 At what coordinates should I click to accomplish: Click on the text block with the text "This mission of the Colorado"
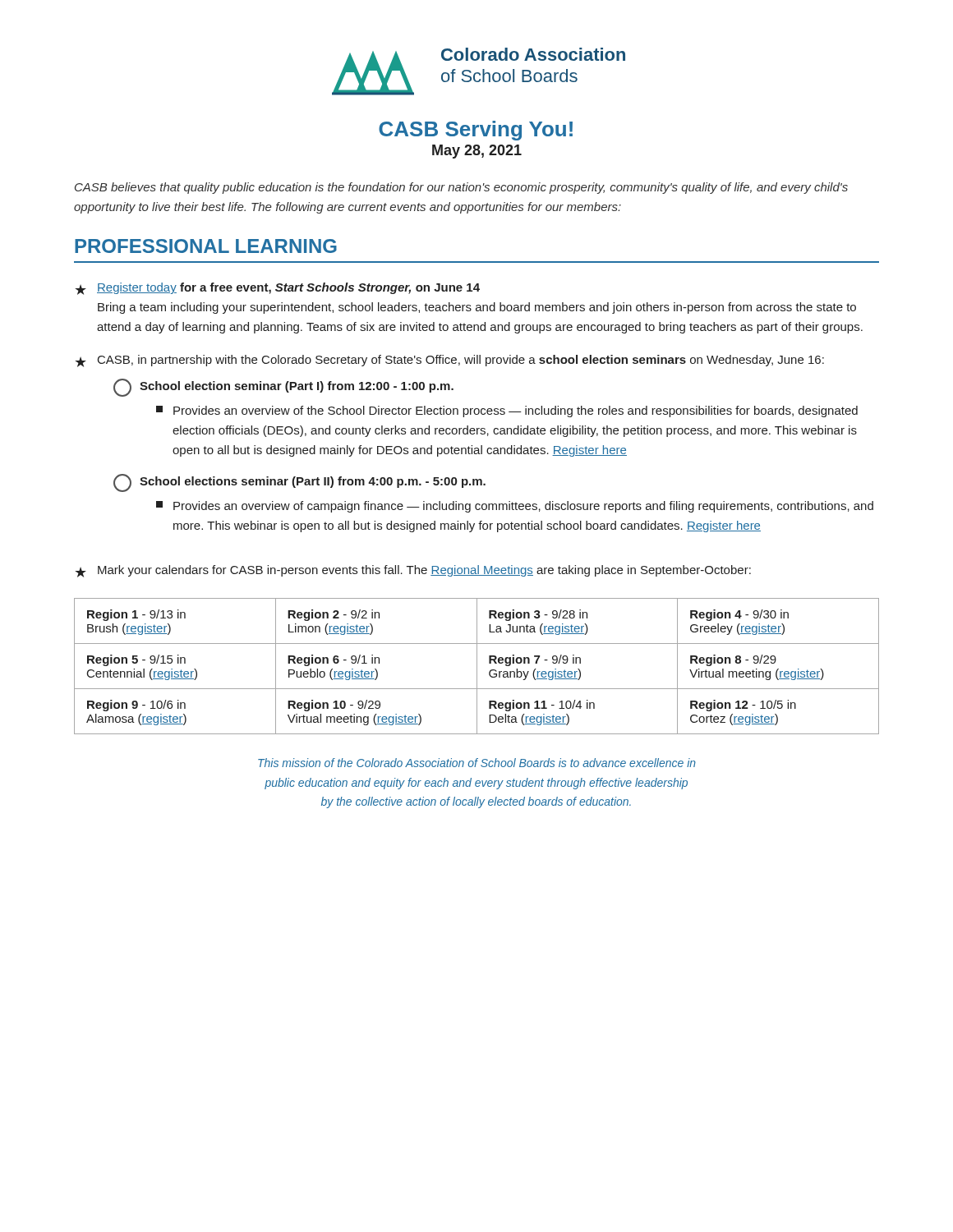coord(476,782)
